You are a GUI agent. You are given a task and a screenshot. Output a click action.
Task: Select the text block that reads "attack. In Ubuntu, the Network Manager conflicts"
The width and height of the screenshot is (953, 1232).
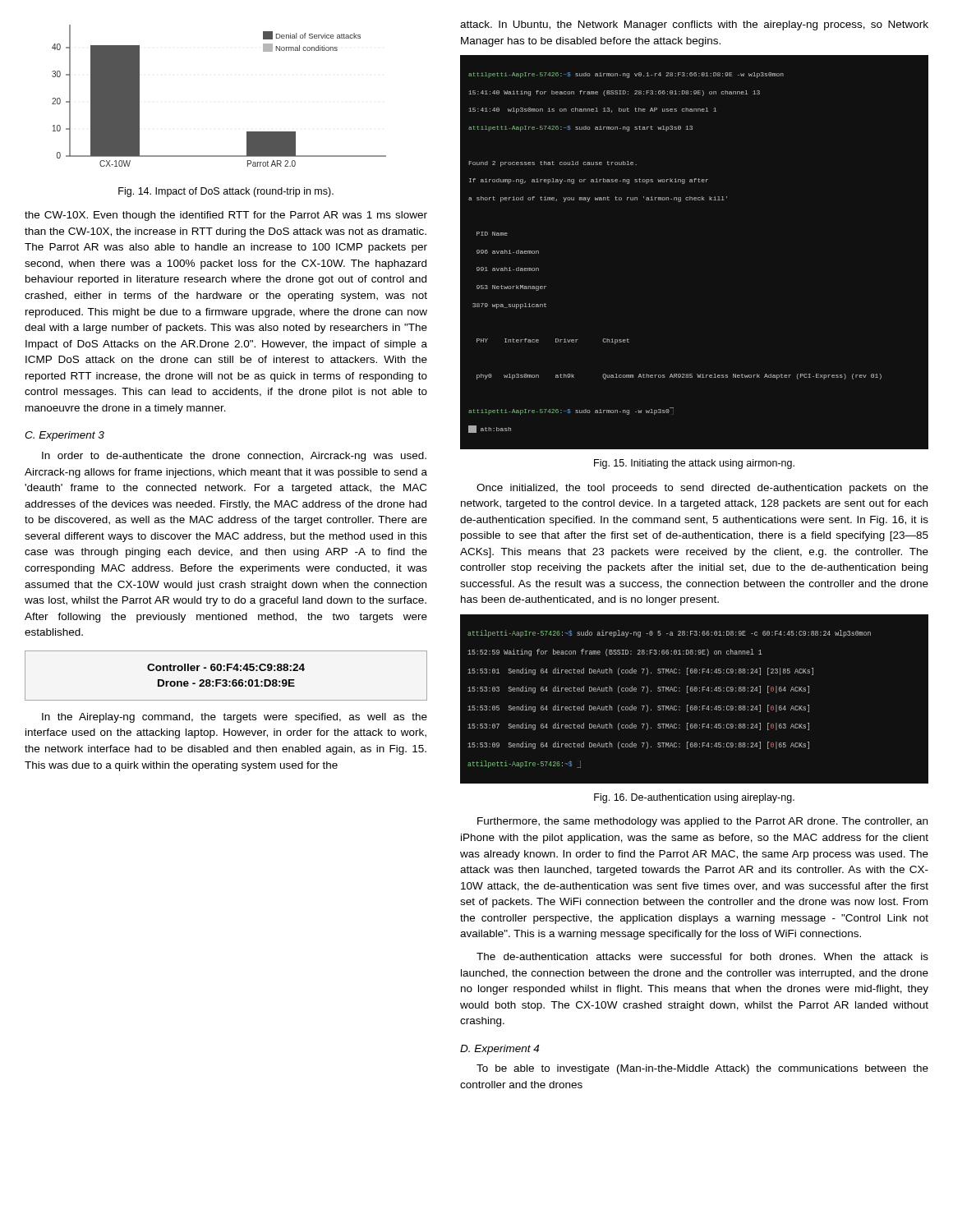tap(694, 32)
